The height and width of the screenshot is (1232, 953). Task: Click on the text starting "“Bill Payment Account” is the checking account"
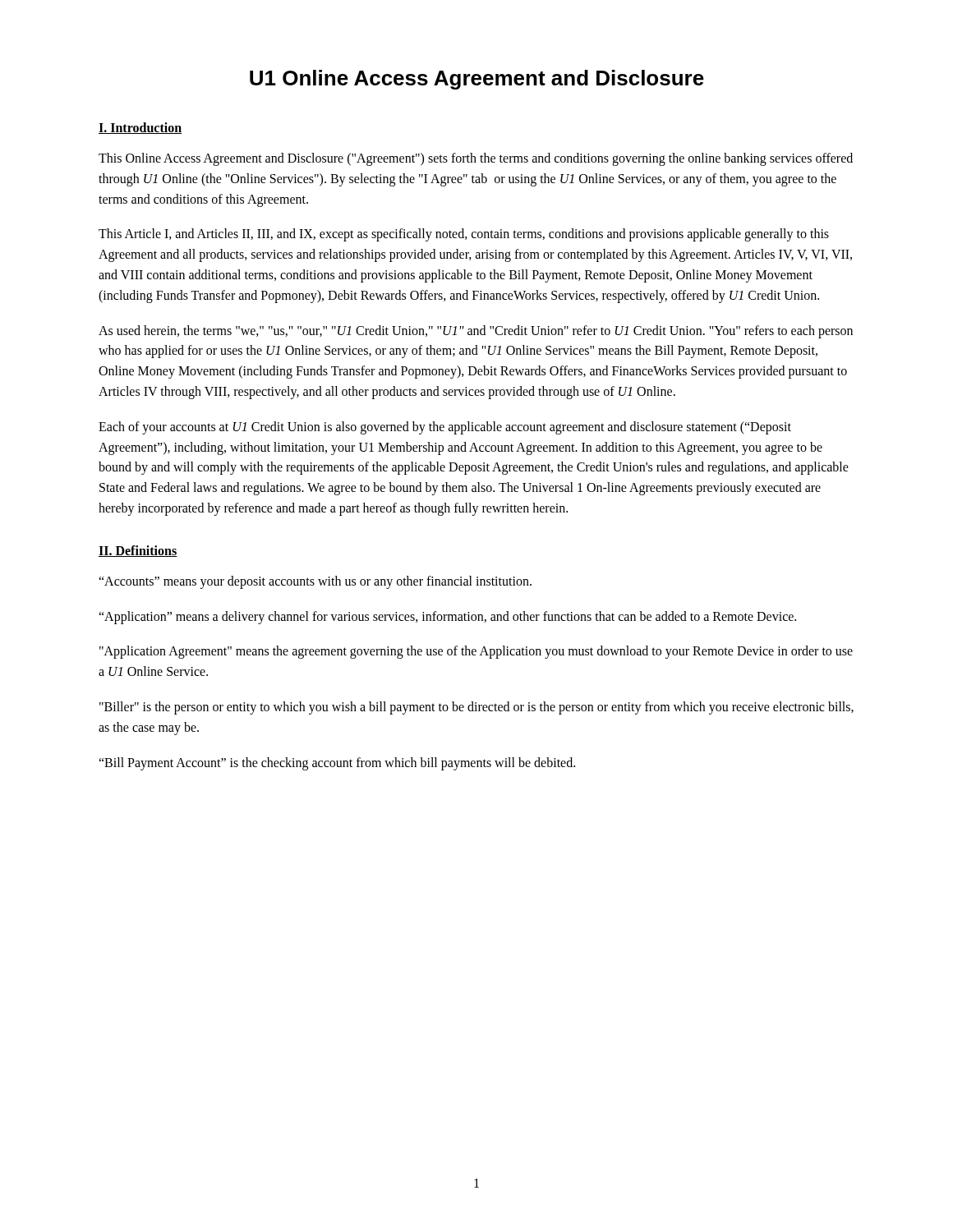337,762
